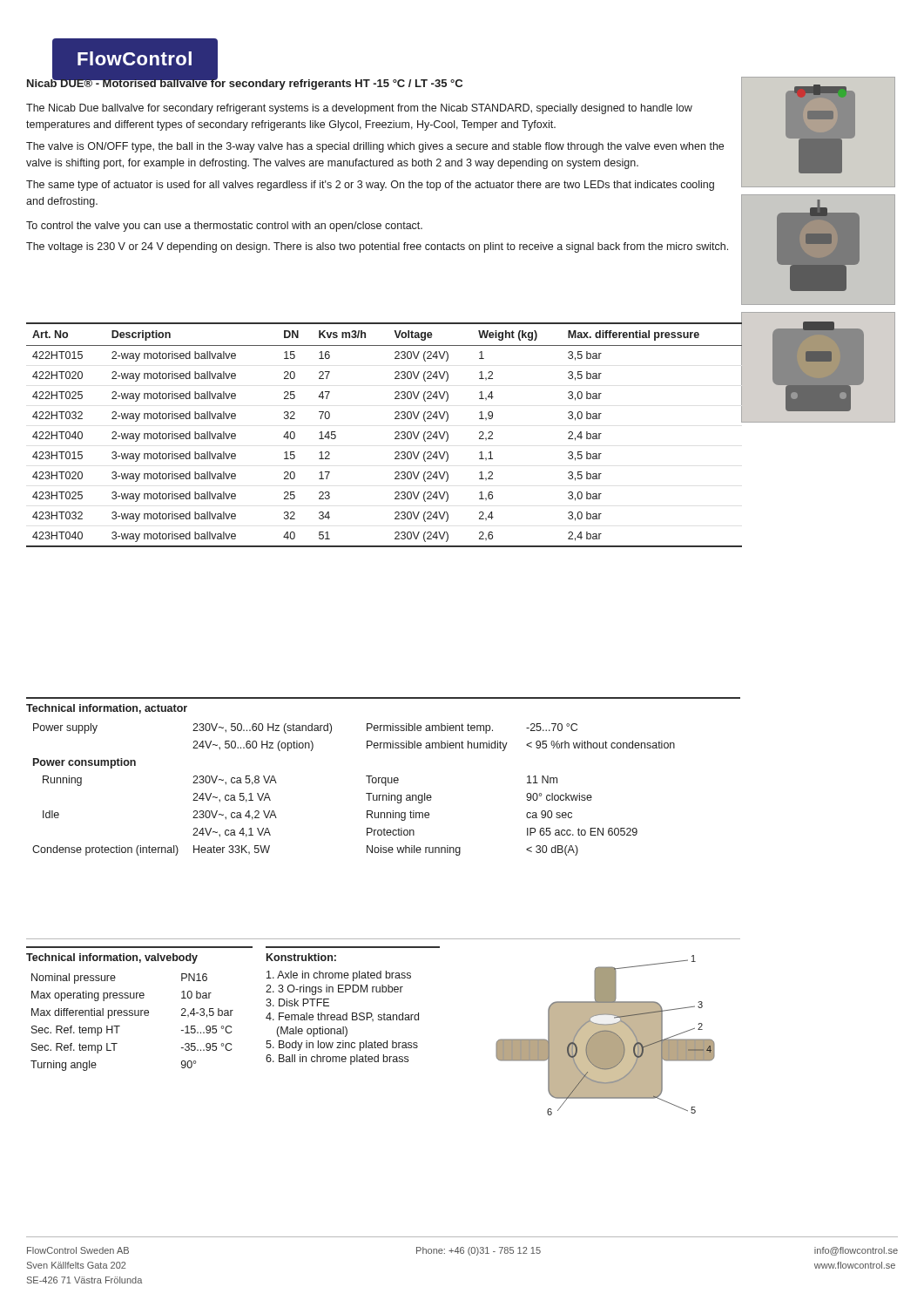Click on the table containing "Running time"

(383, 789)
